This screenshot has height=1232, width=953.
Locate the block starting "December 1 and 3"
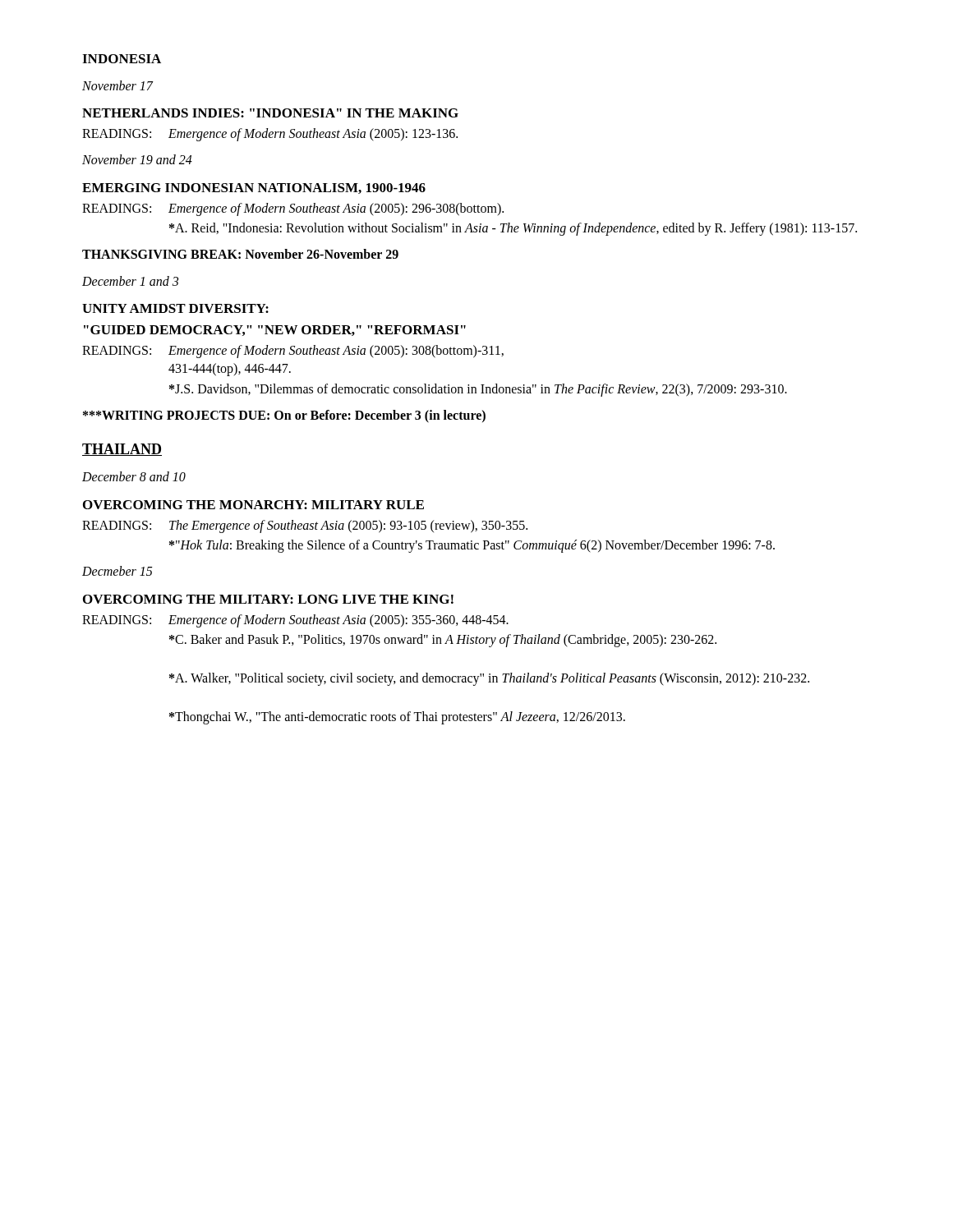131,281
